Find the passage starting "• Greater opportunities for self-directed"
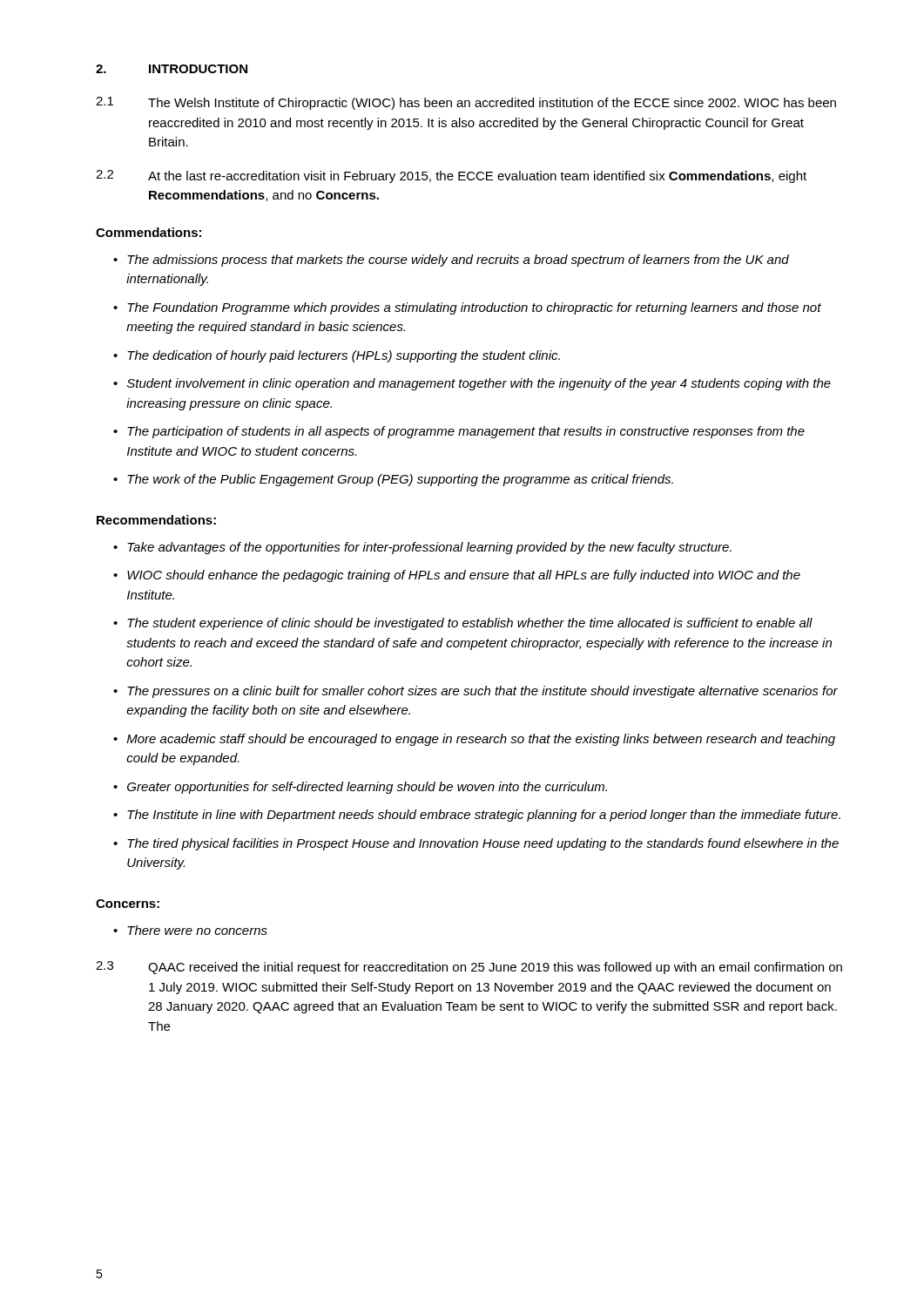The image size is (924, 1307). (x=361, y=787)
